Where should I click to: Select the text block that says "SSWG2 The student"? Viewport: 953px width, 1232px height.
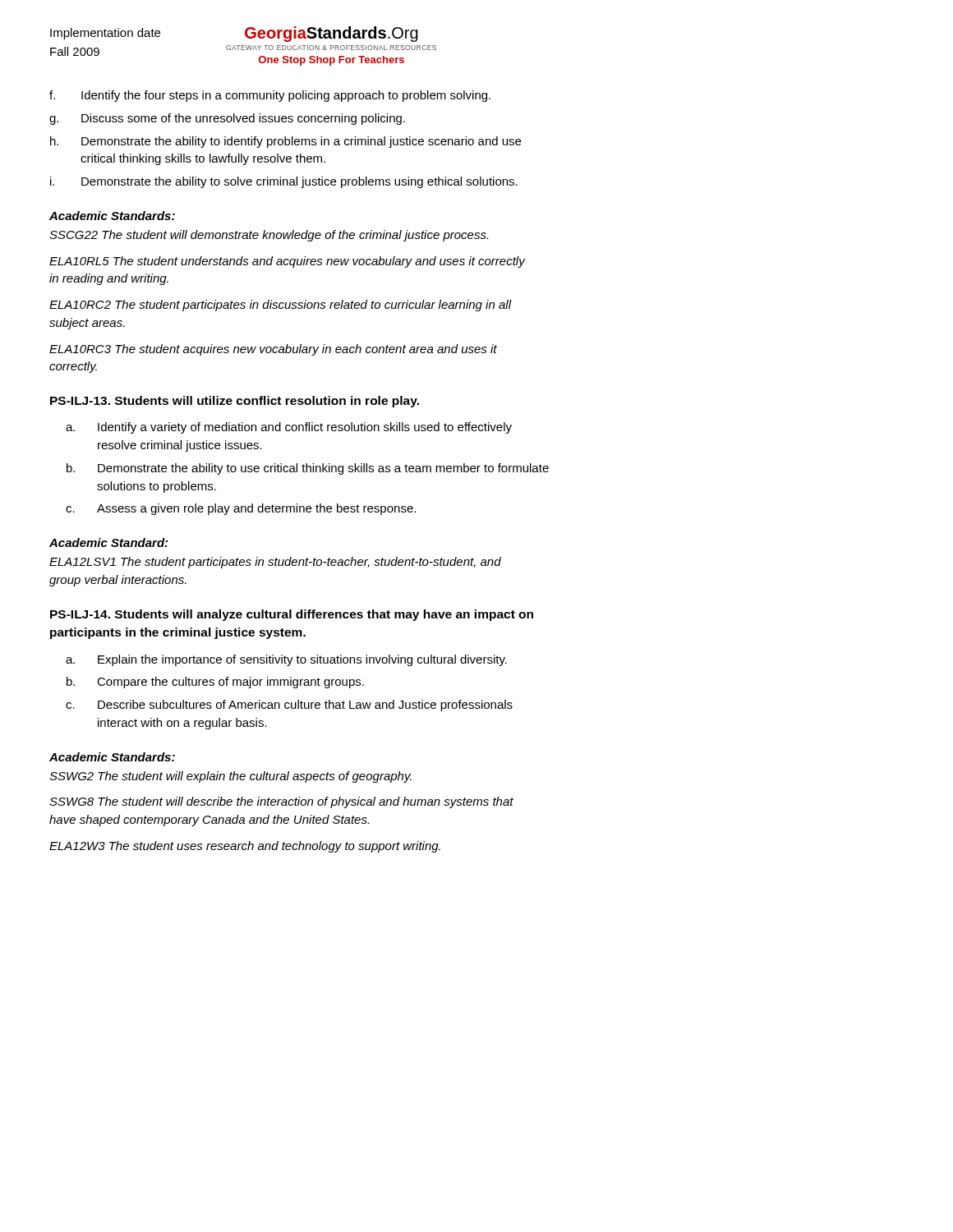coord(231,775)
